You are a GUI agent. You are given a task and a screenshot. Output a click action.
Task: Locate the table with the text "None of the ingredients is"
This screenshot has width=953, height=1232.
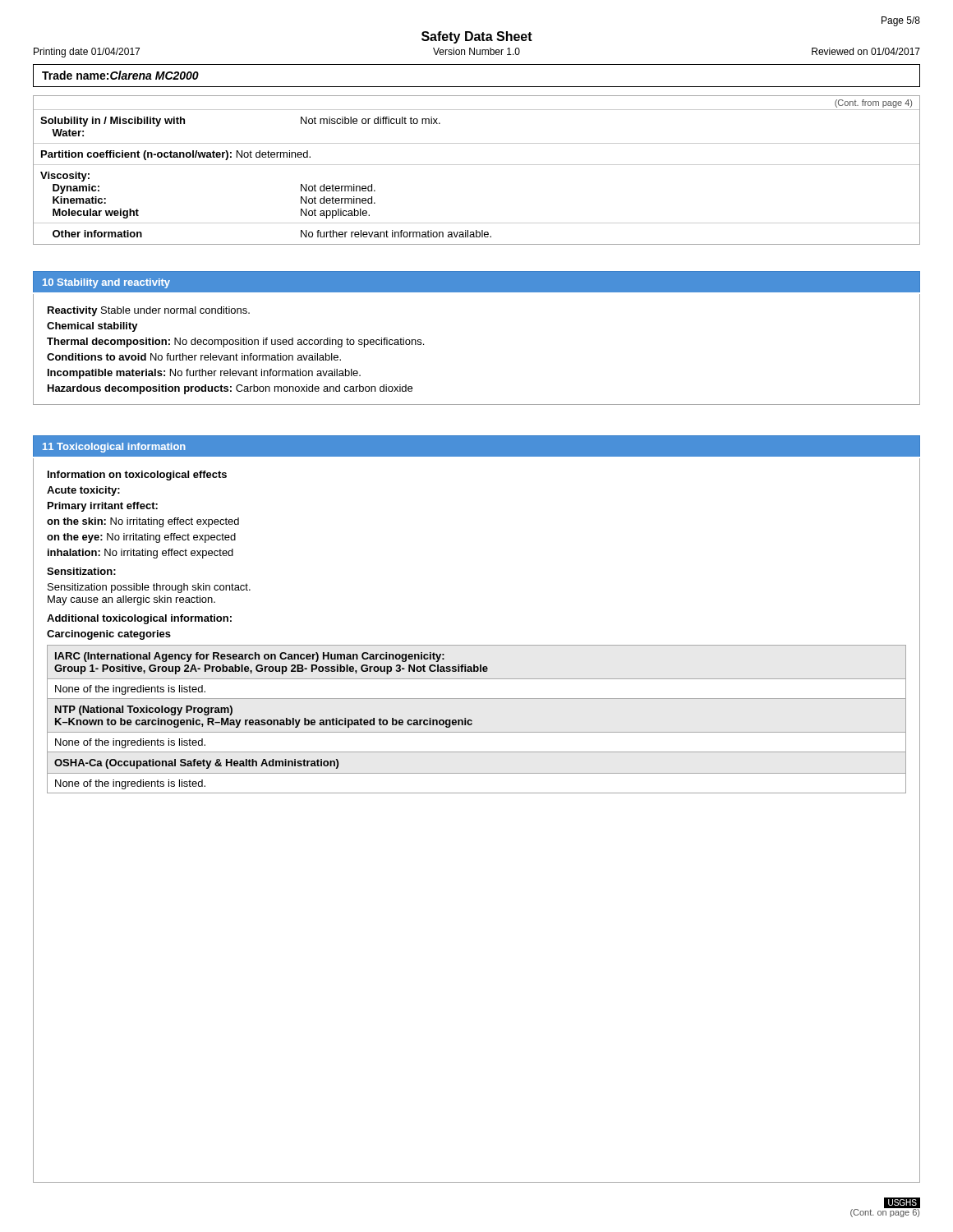pos(476,719)
